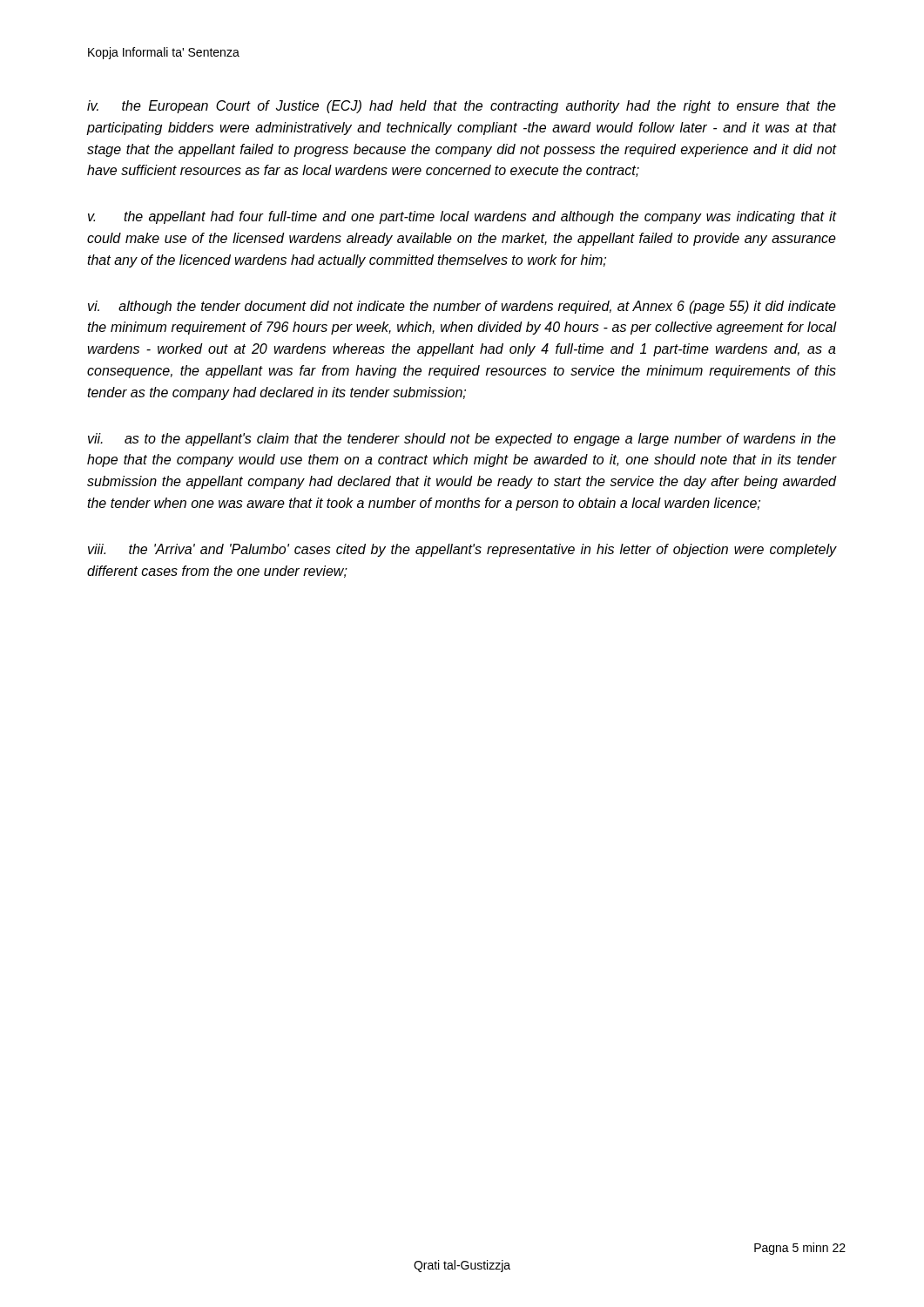Find the region starting "vi. although the tender document did not"
The image size is (924, 1307).
pos(462,349)
